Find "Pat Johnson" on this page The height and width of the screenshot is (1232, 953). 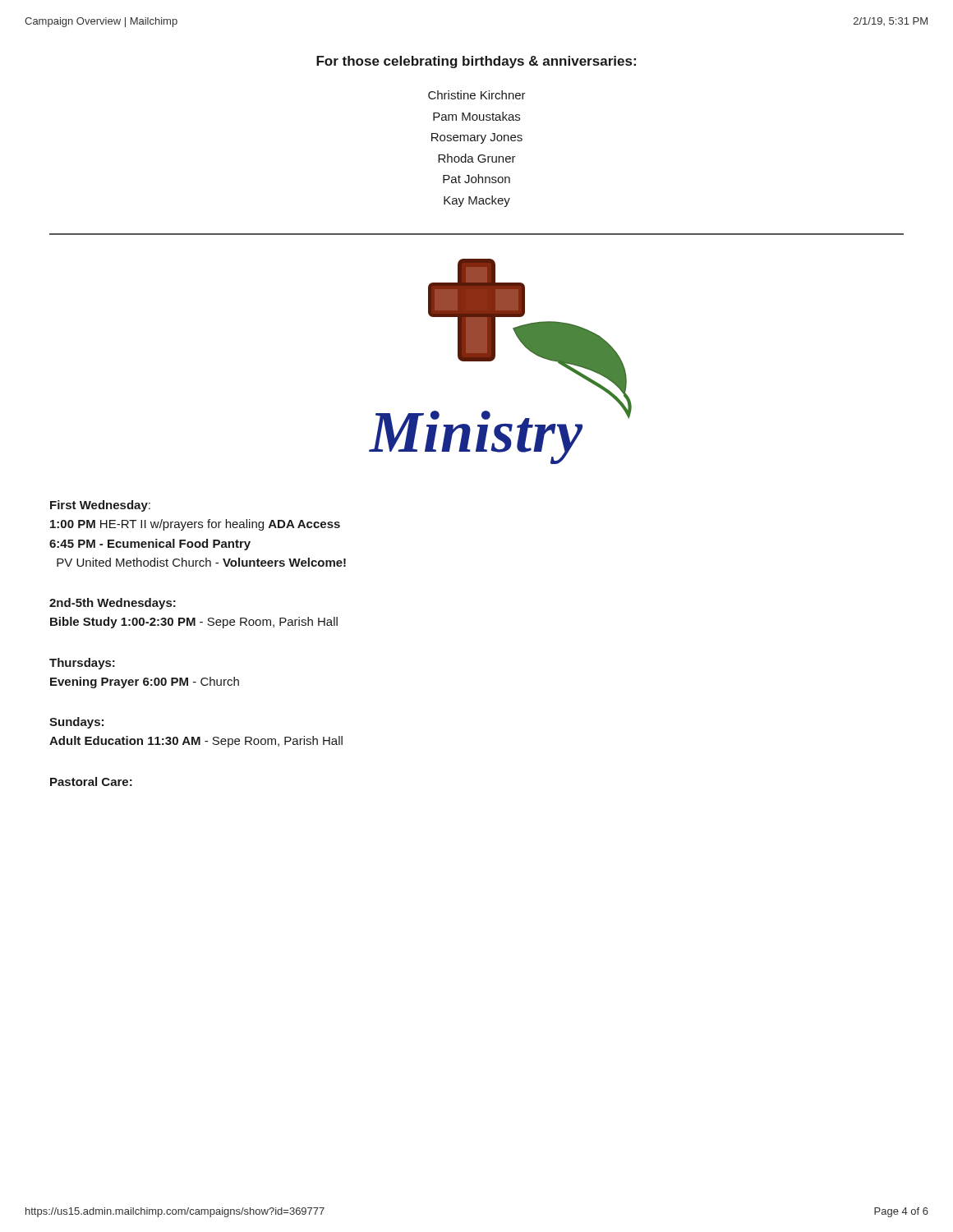[x=476, y=179]
